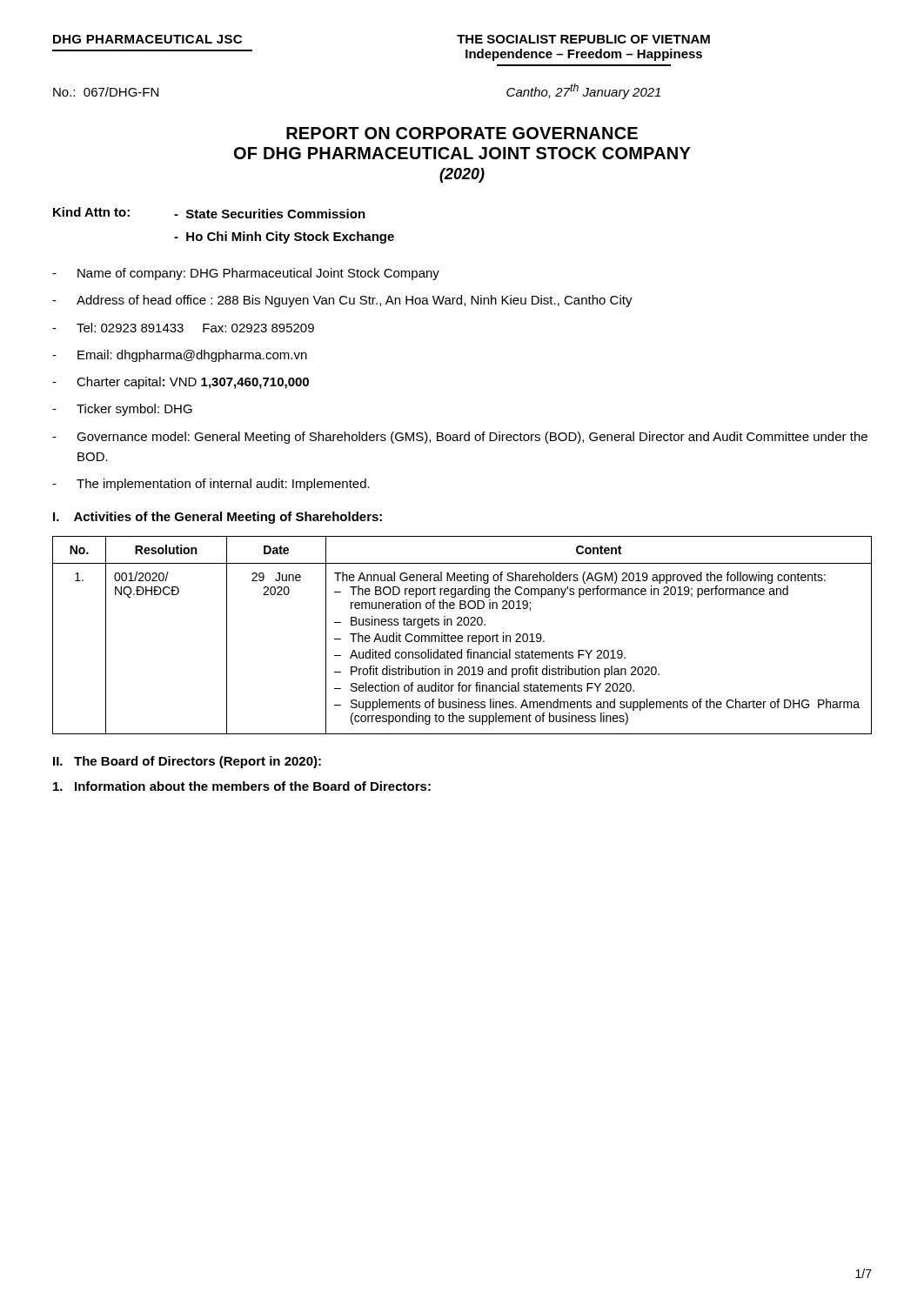Where is the section header that starts "1. Information about the members"?
Image resolution: width=924 pixels, height=1305 pixels.
(x=242, y=786)
